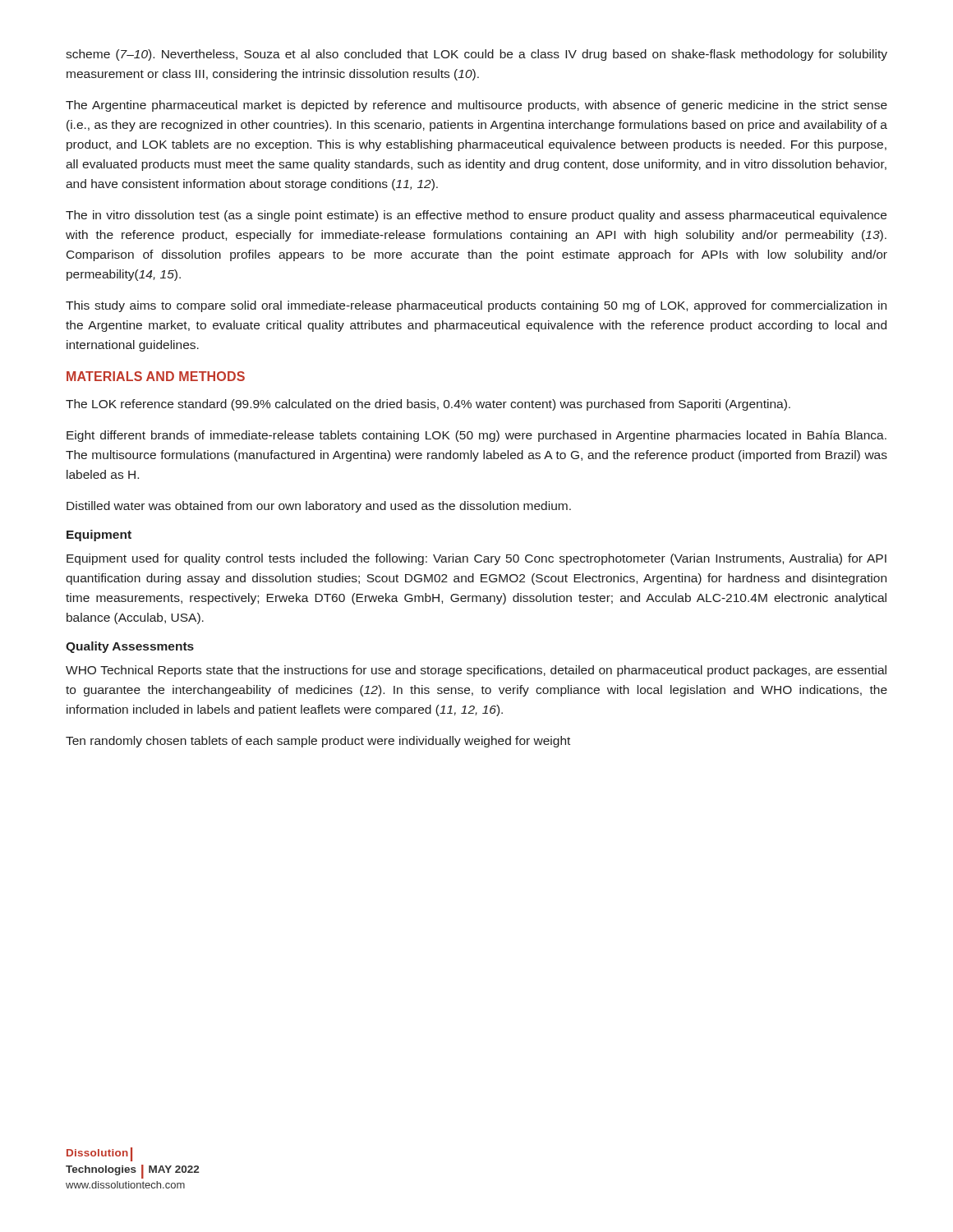
Task: Point to the block beginning "The Argentine pharmaceutical market is depicted by"
Action: coord(476,145)
